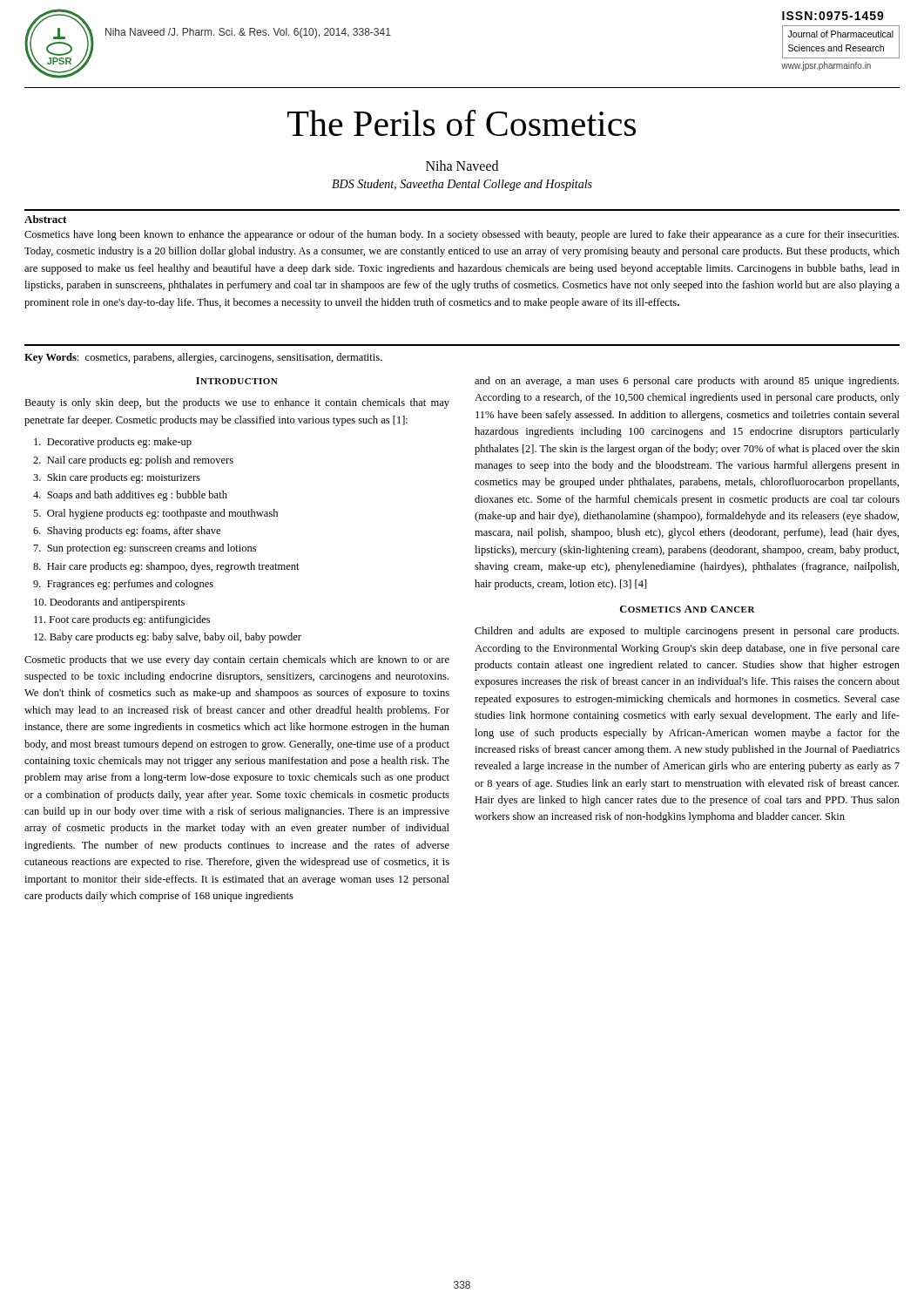Screen dimensions: 1307x924
Task: Select the text block starting "6. Shaving products eg: foams, after"
Action: [127, 531]
